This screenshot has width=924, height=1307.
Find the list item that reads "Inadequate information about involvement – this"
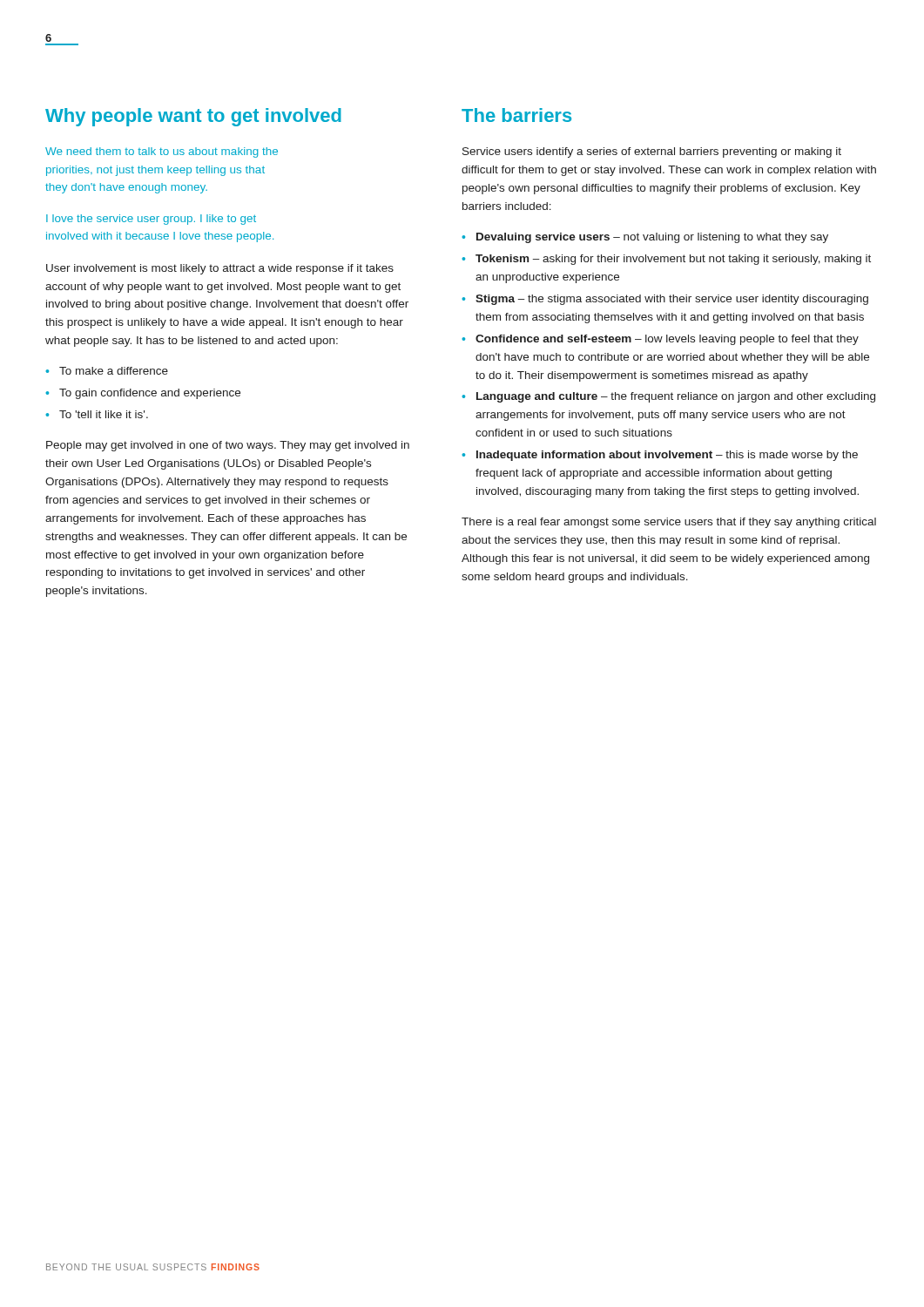pos(668,473)
